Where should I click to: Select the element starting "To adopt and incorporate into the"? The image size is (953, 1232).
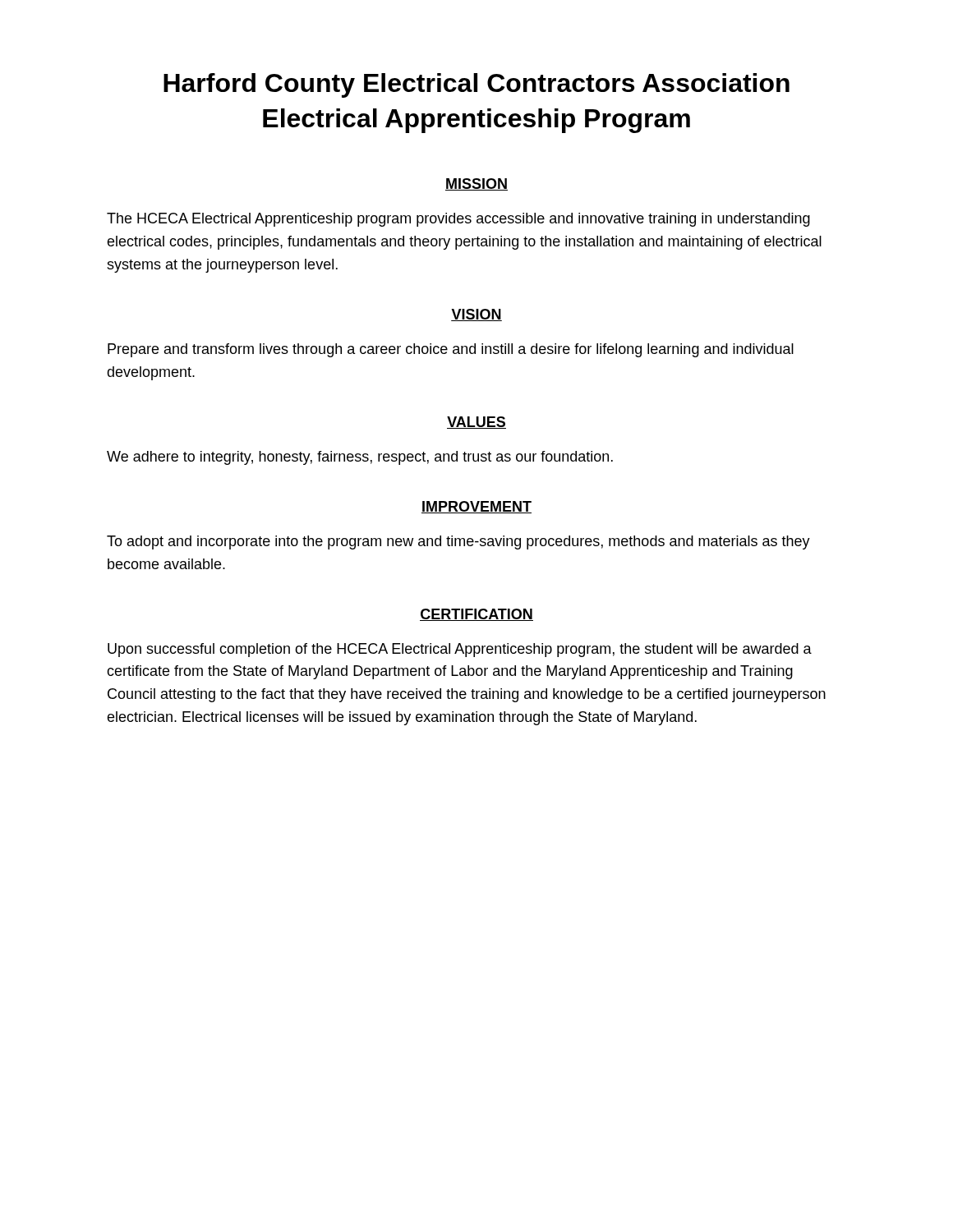tap(458, 552)
